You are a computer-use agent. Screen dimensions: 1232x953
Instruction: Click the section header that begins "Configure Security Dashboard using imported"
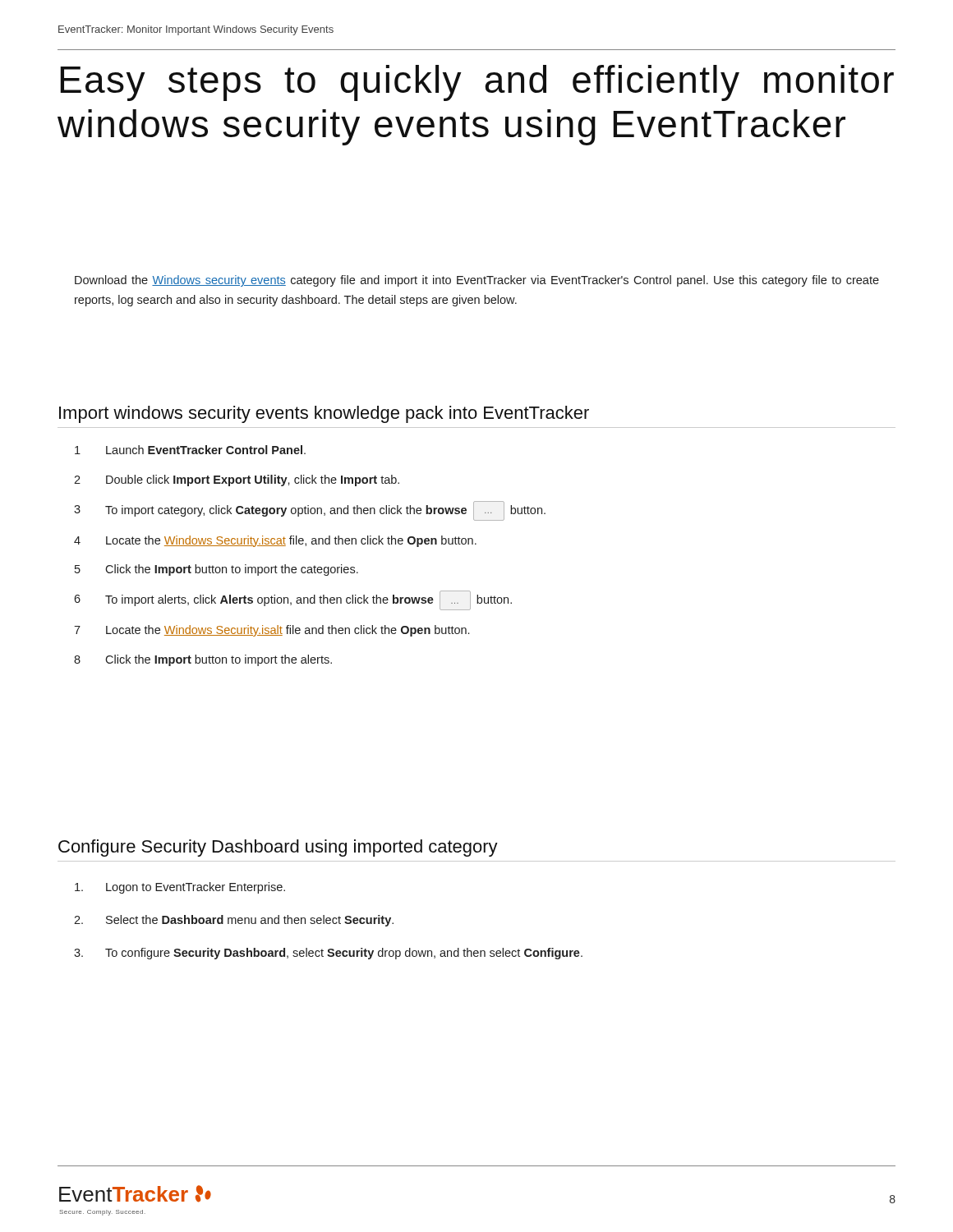tap(278, 846)
